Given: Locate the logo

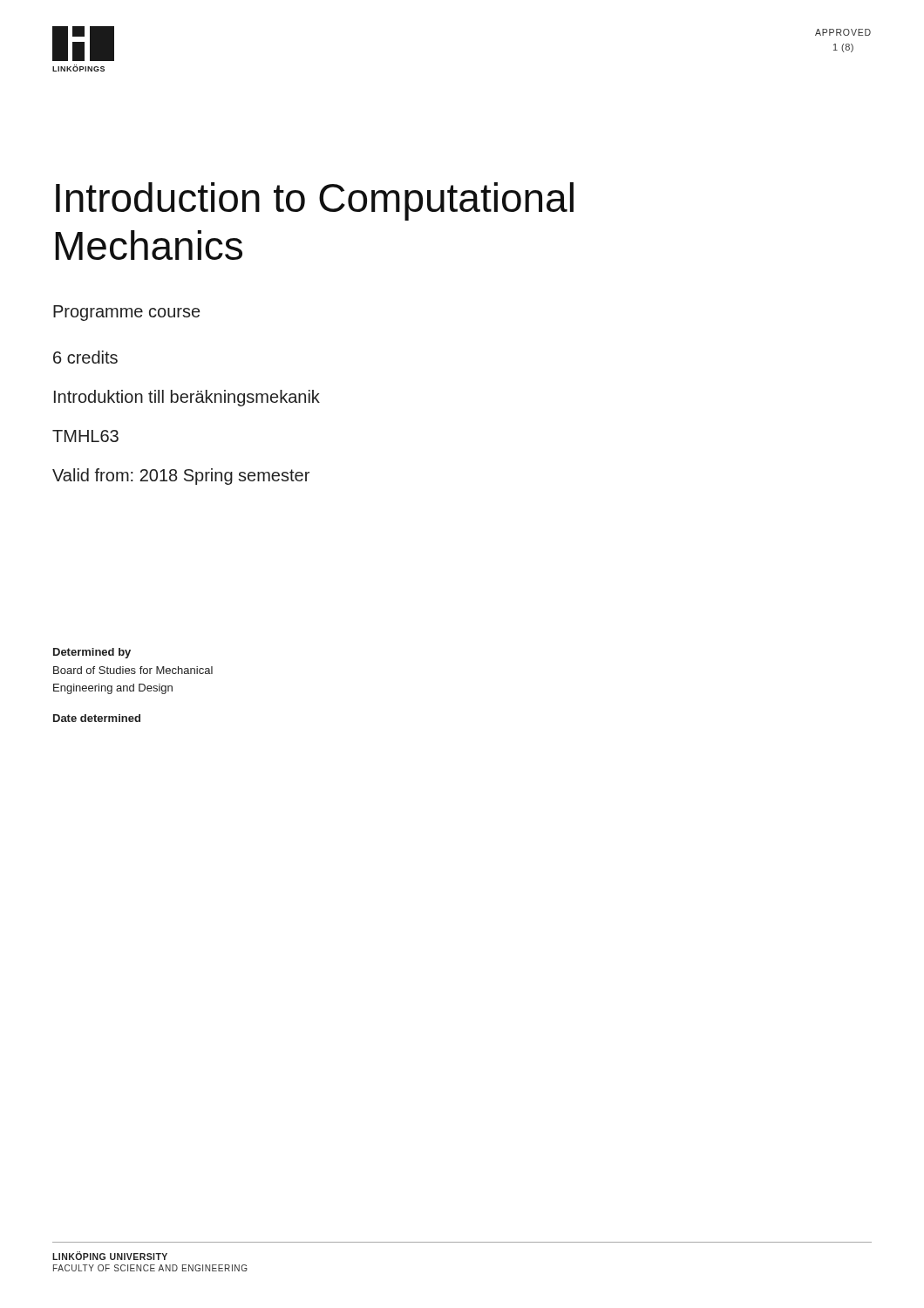Looking at the screenshot, I should click(x=122, y=50).
